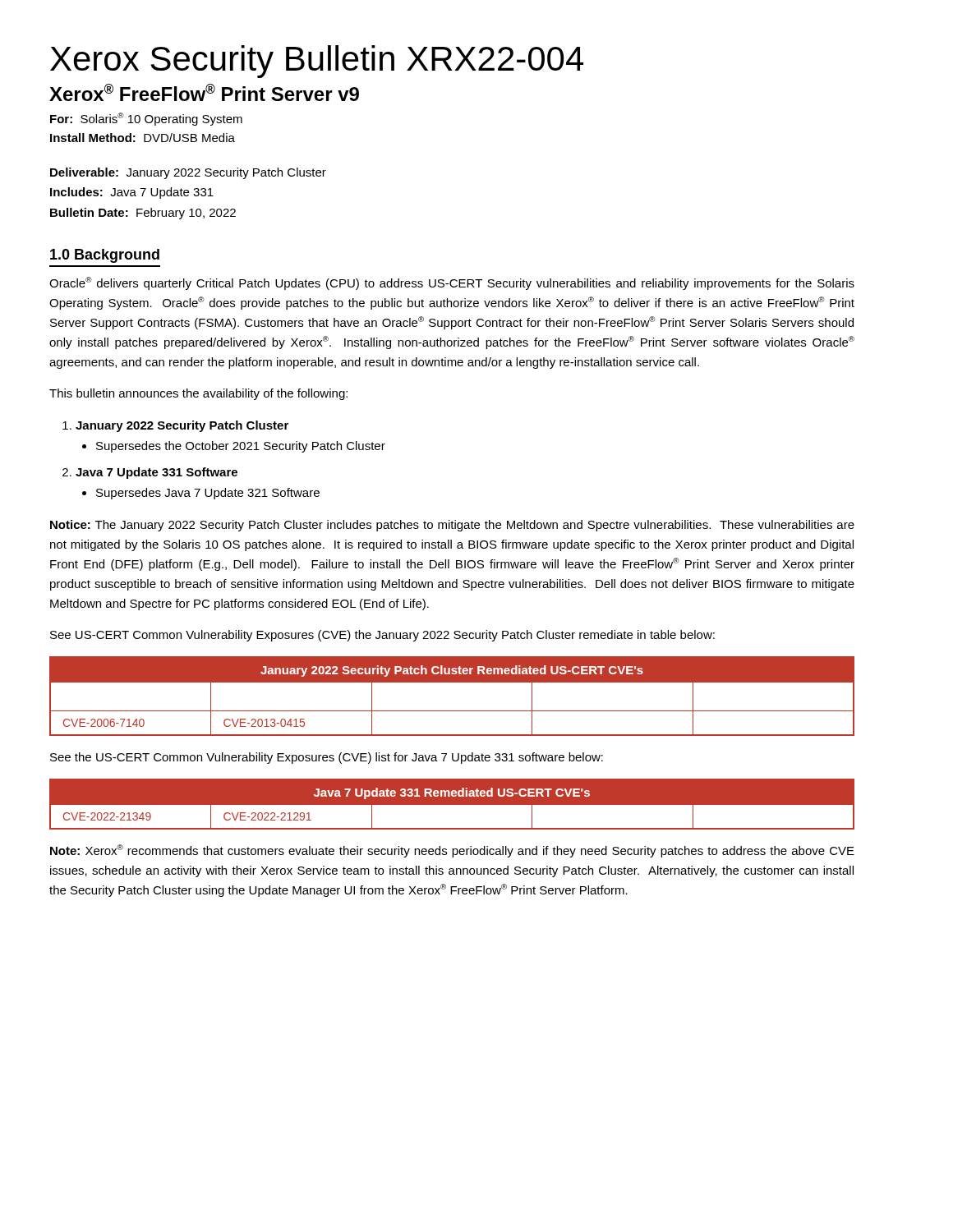Locate the list item with the text "Java 7 Update 331 Software Supersedes Java"
Image resolution: width=953 pixels, height=1232 pixels.
(157, 473)
